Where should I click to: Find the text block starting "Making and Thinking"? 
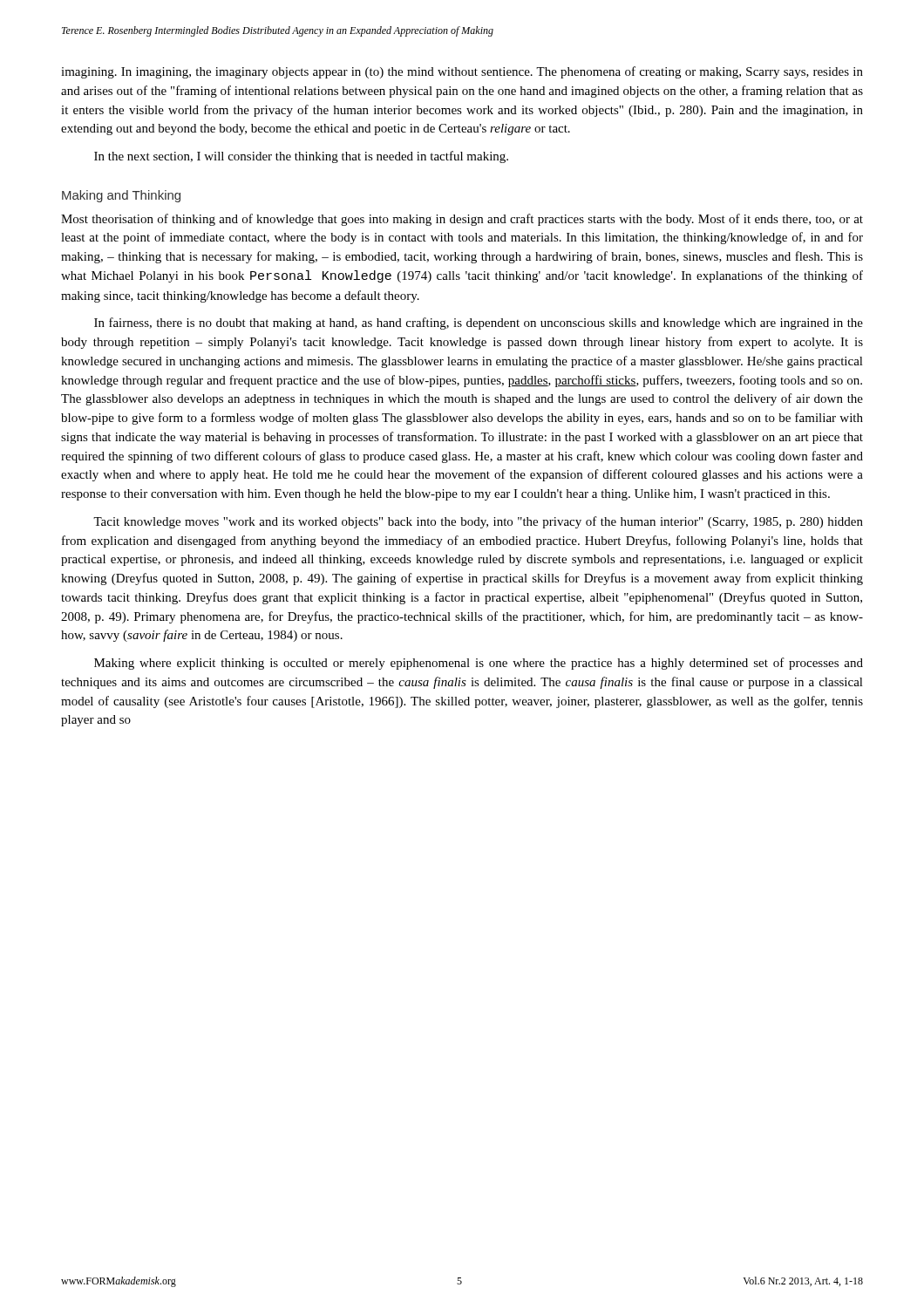pyautogui.click(x=121, y=195)
